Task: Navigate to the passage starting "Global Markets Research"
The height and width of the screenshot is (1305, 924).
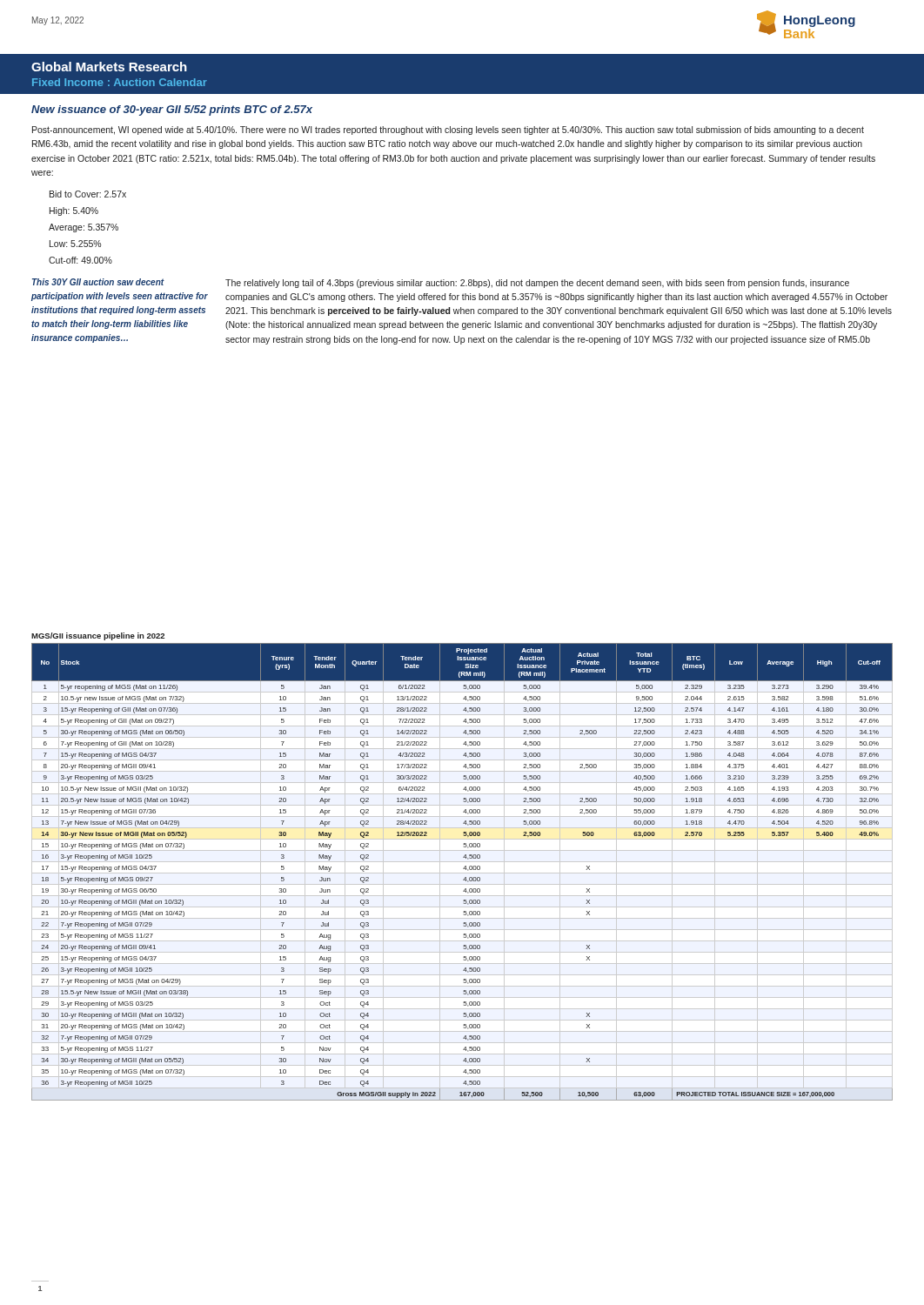Action: (109, 67)
